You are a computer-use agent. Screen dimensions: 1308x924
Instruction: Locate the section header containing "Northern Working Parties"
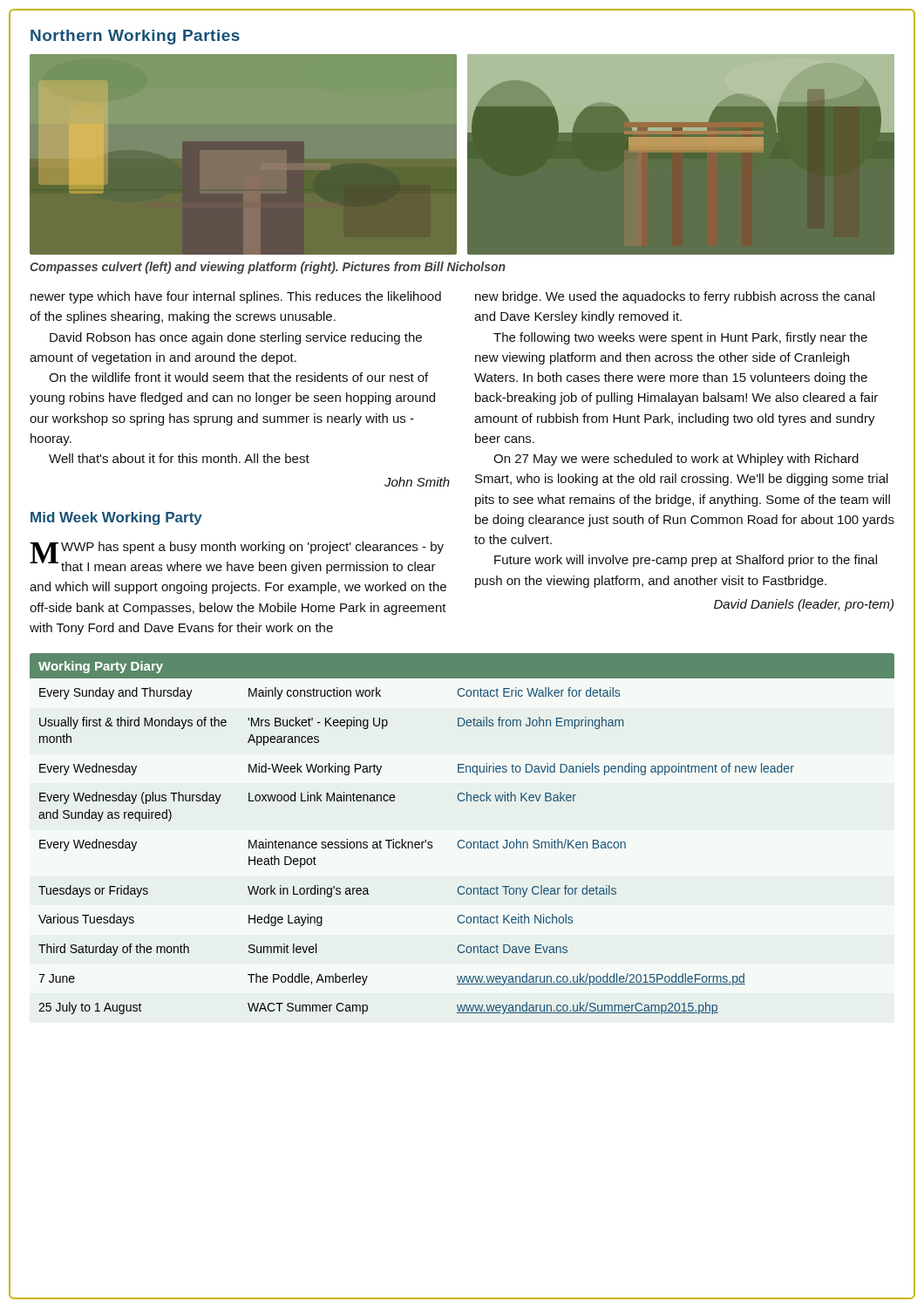coord(135,36)
